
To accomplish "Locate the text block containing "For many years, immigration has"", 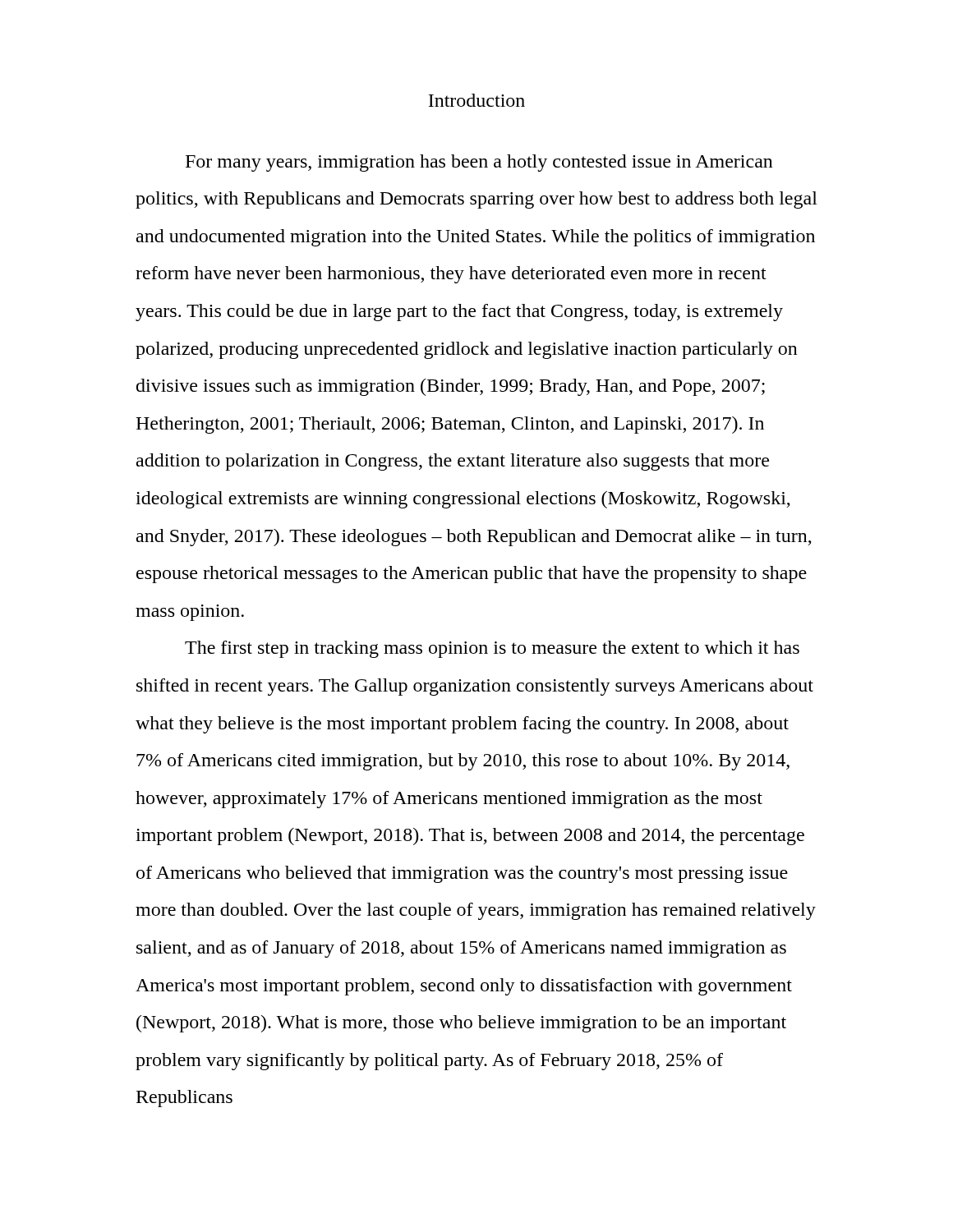I will (476, 386).
